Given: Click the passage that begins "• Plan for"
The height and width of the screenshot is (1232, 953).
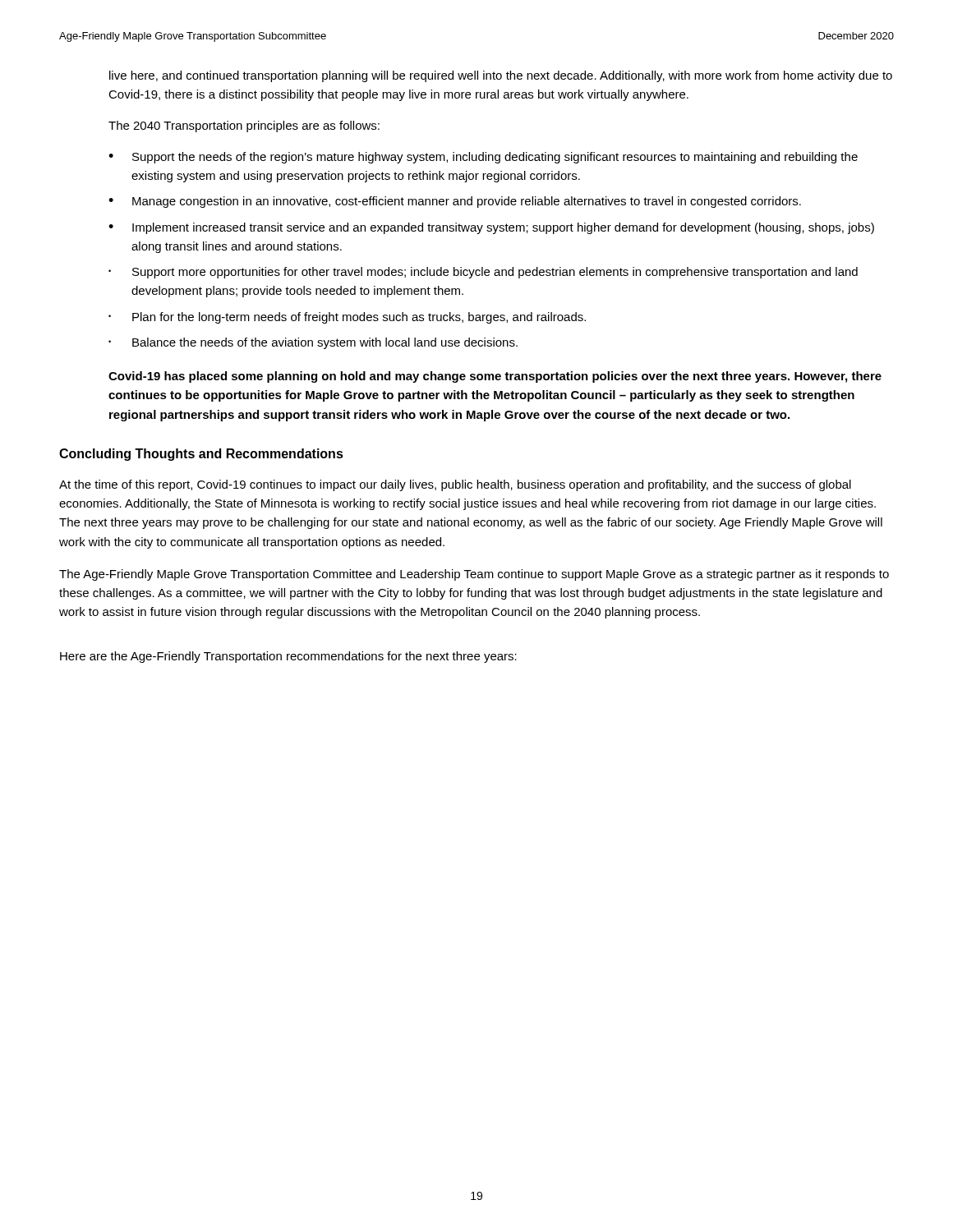Looking at the screenshot, I should (501, 316).
